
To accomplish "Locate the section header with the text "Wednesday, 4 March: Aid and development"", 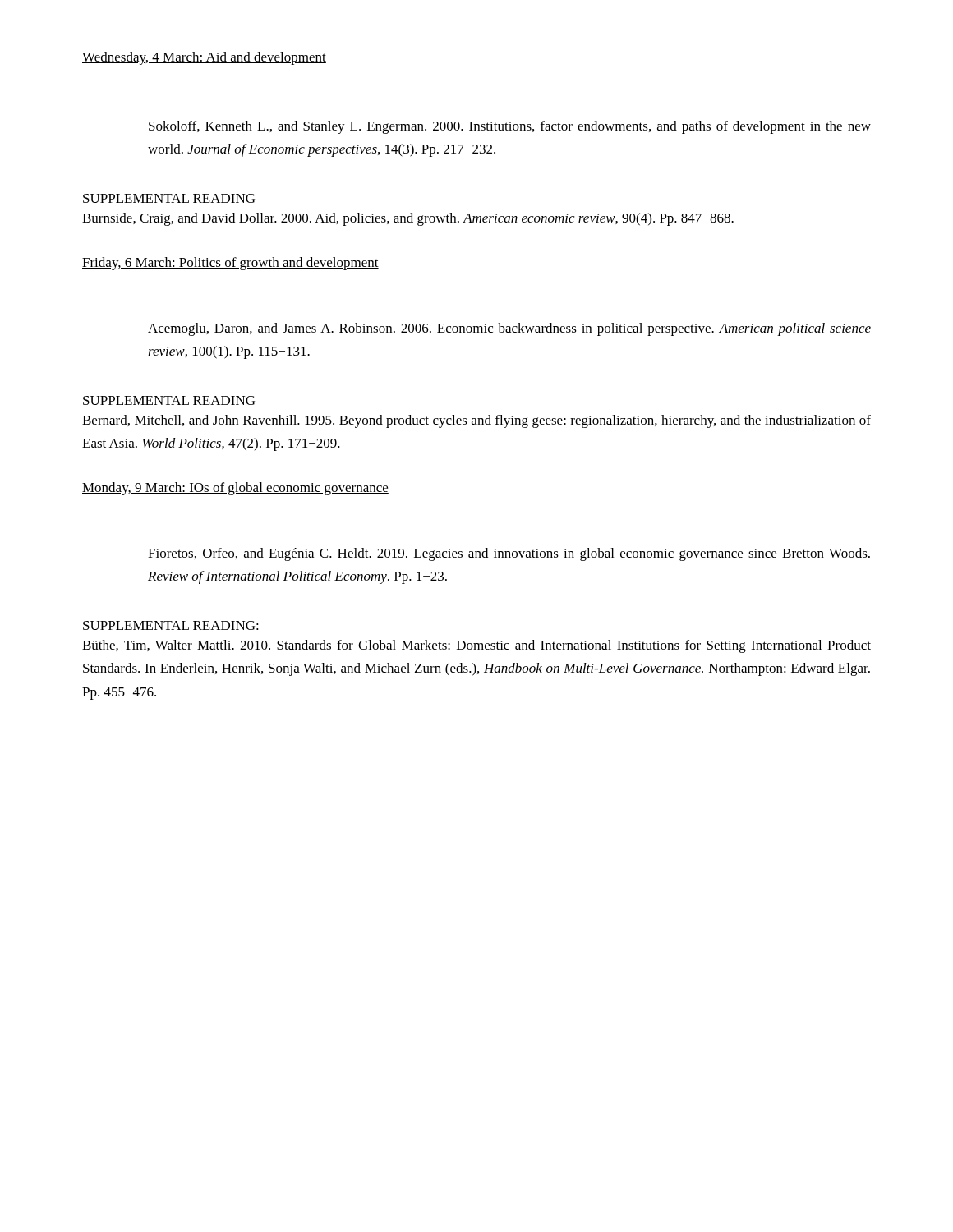I will pos(204,57).
